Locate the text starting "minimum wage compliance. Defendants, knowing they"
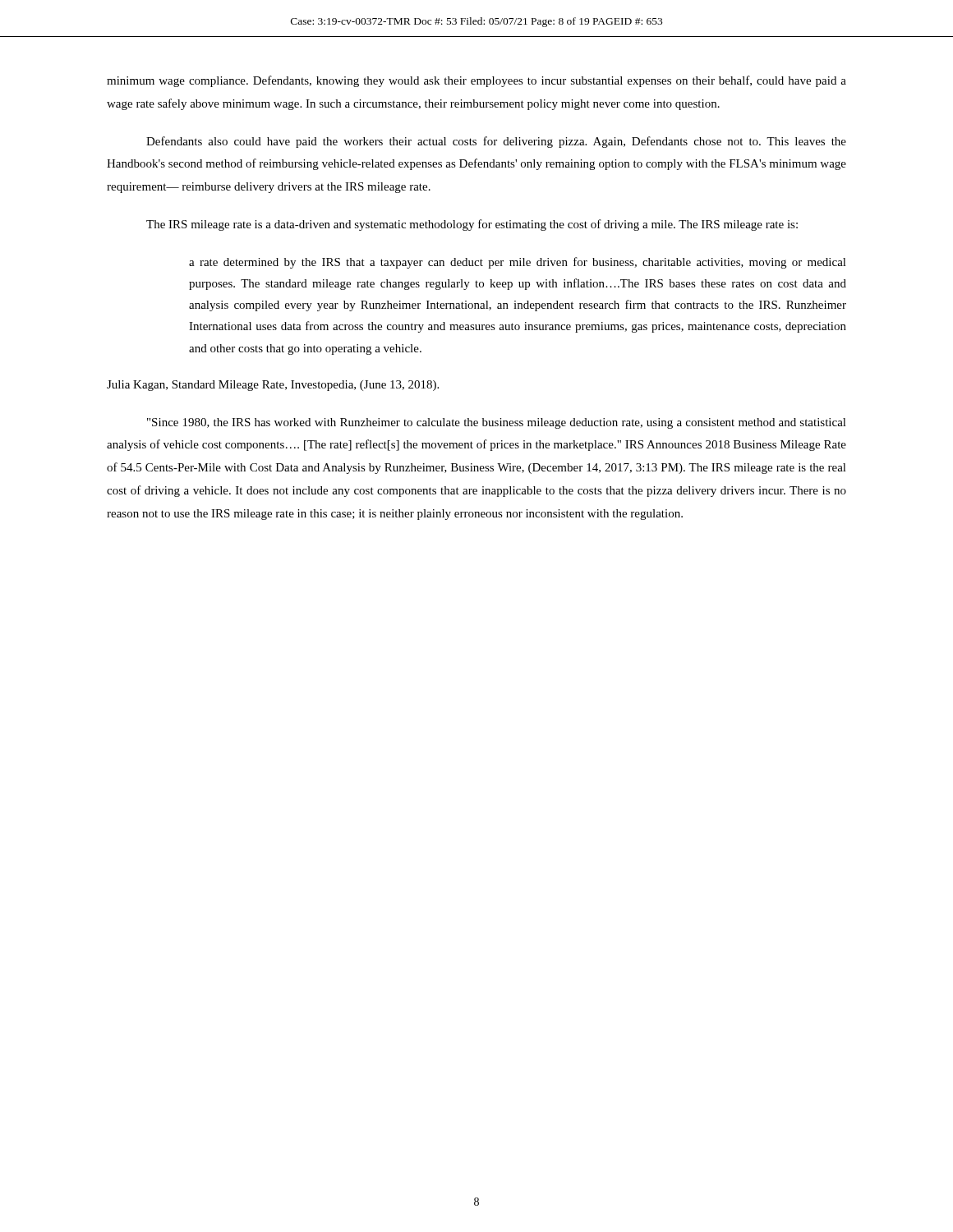The width and height of the screenshot is (953, 1232). (x=476, y=93)
